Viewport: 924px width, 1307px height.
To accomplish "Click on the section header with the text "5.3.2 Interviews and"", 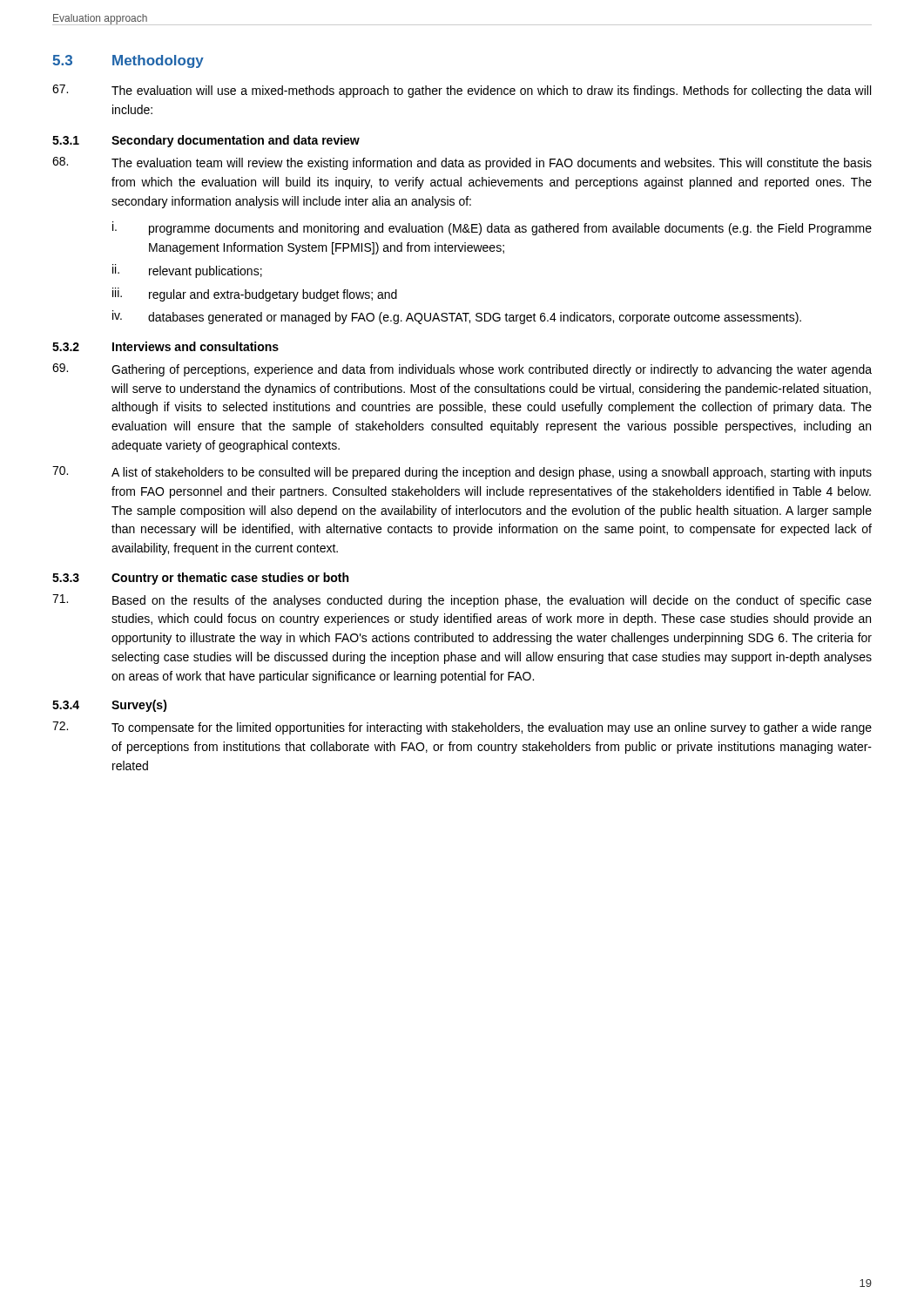I will coord(166,347).
